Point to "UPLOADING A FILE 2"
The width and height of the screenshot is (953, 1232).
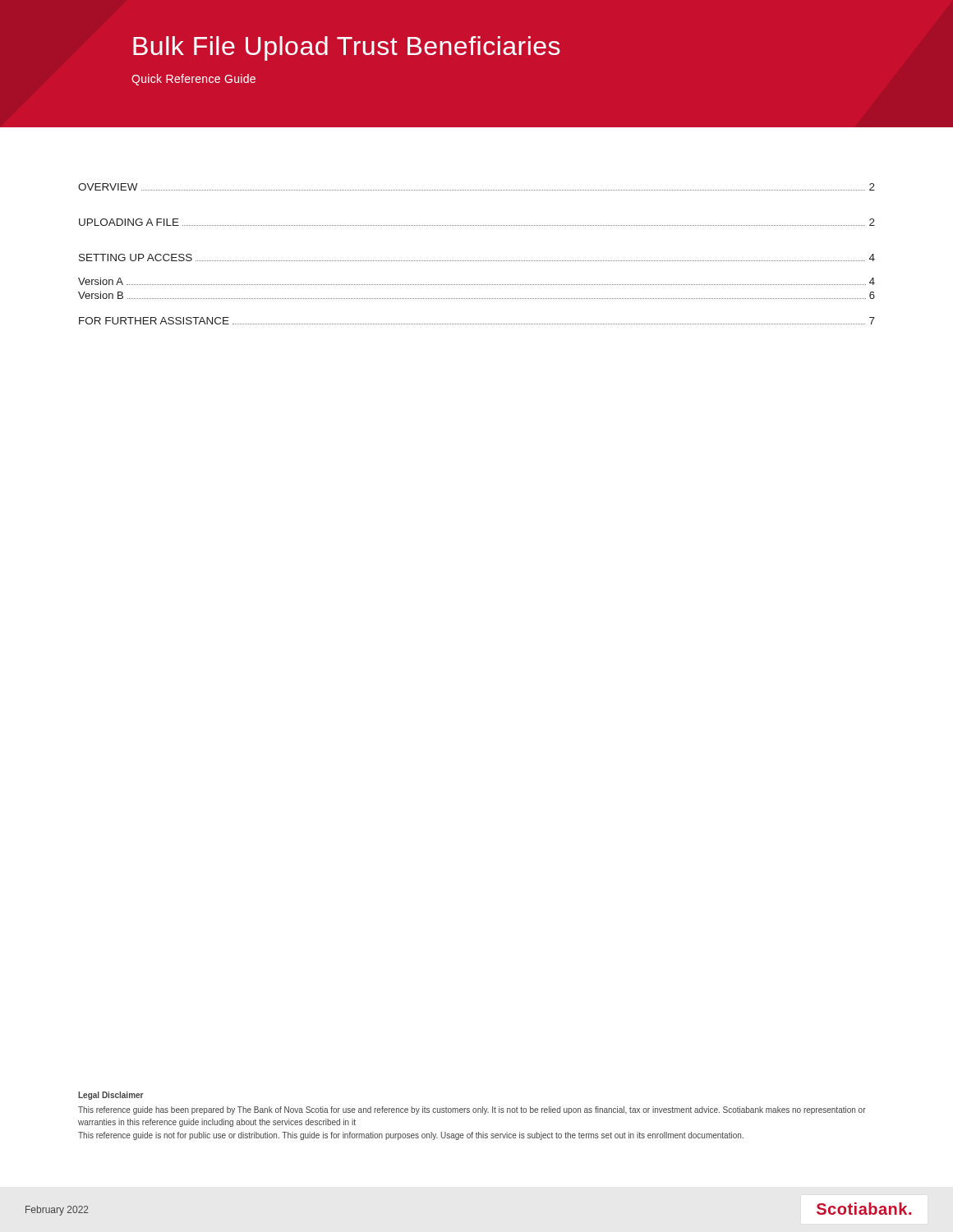point(476,222)
